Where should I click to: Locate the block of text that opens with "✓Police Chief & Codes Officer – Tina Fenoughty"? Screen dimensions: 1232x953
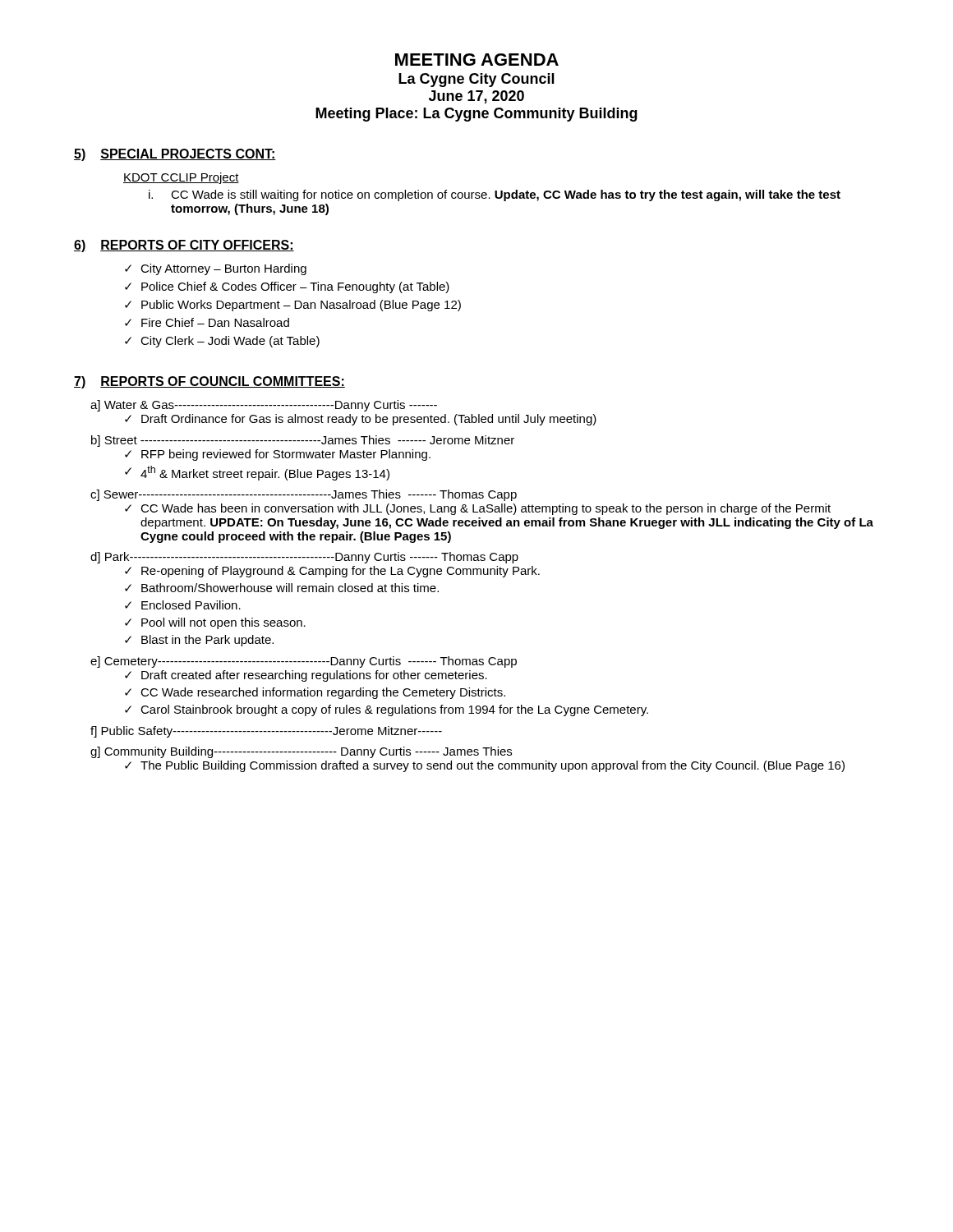[x=286, y=287]
